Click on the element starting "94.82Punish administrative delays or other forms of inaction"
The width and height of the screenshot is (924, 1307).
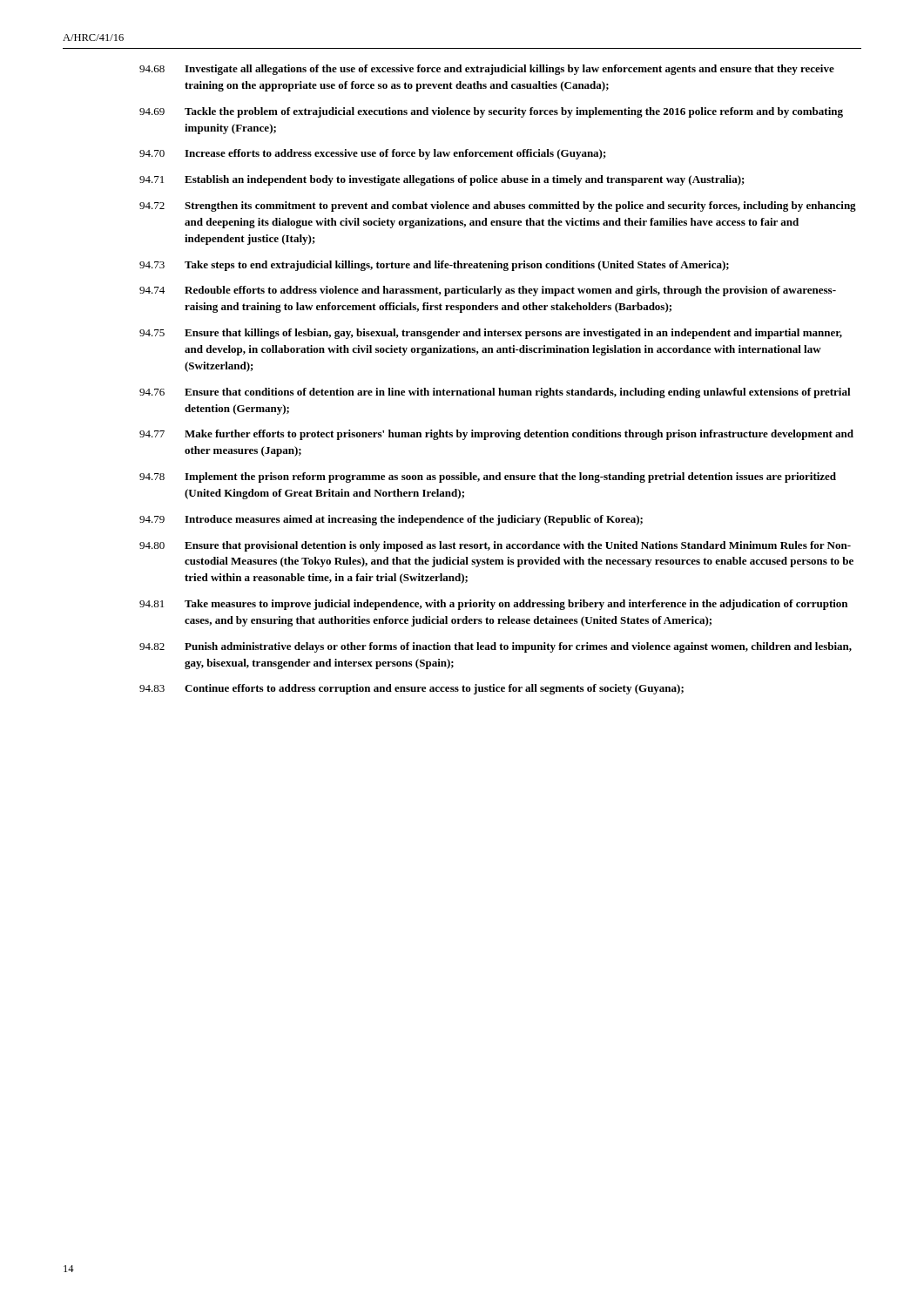tap(500, 655)
